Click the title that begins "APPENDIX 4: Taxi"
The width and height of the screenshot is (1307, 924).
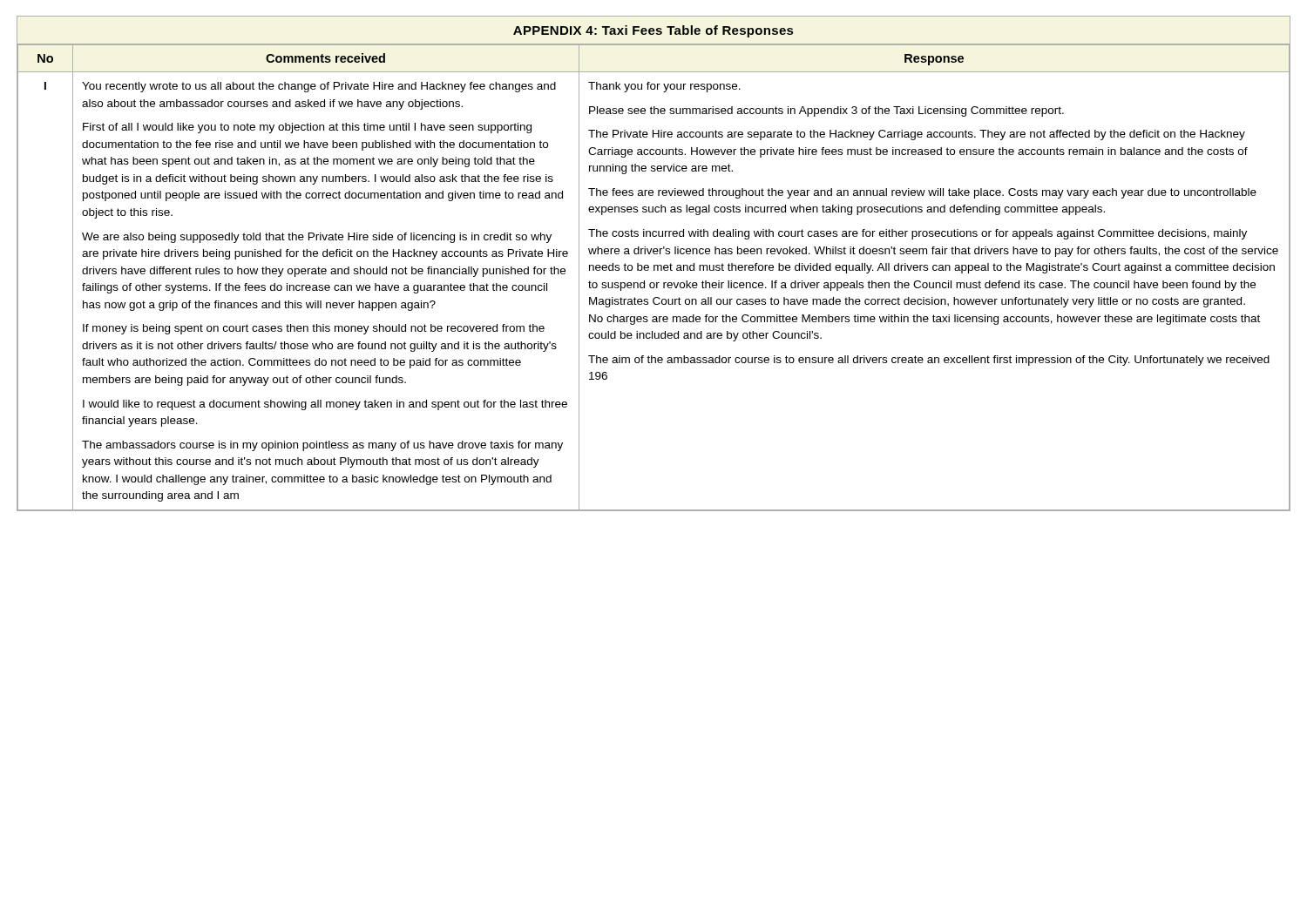click(x=654, y=30)
